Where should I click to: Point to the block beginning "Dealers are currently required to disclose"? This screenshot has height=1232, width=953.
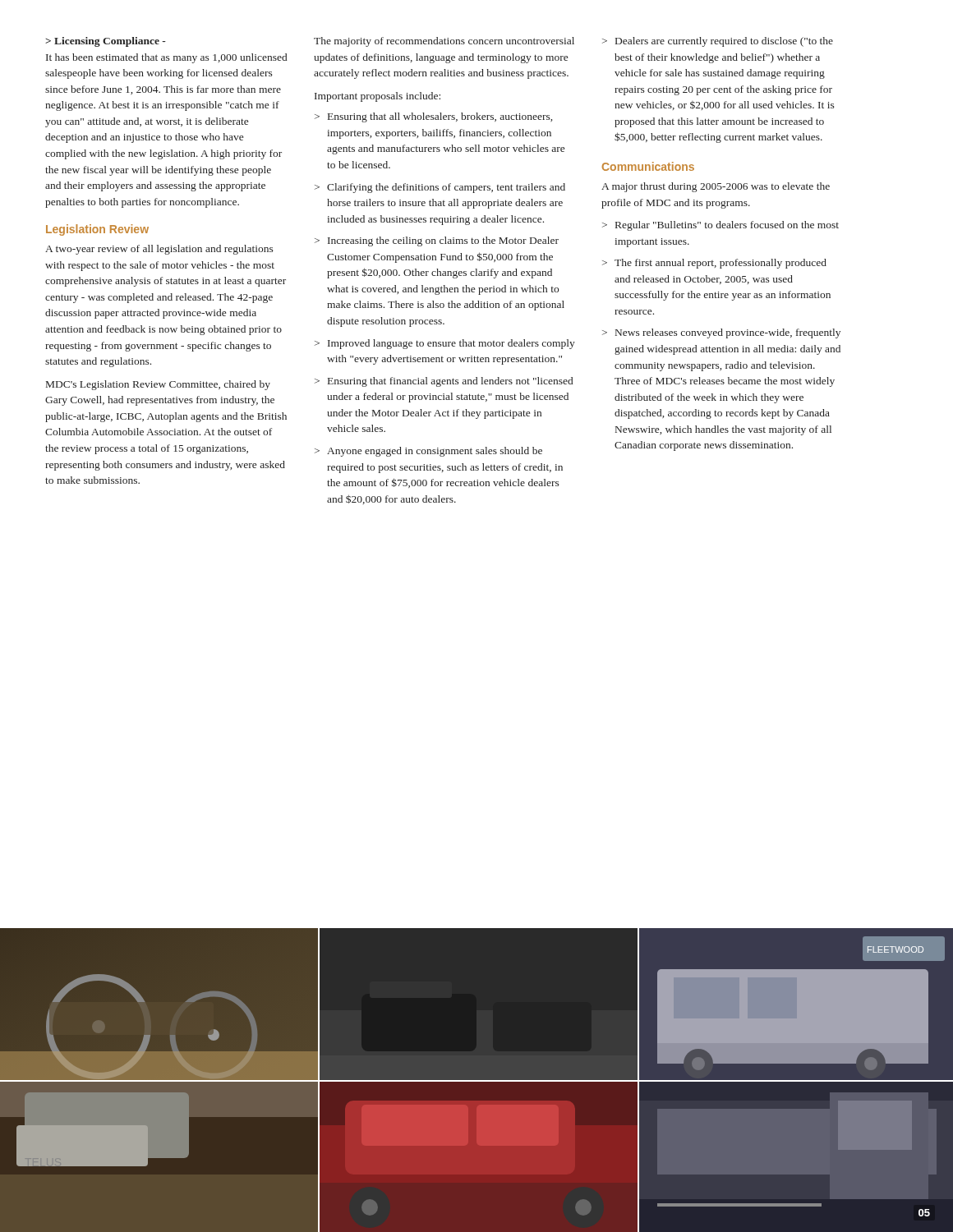tap(724, 89)
